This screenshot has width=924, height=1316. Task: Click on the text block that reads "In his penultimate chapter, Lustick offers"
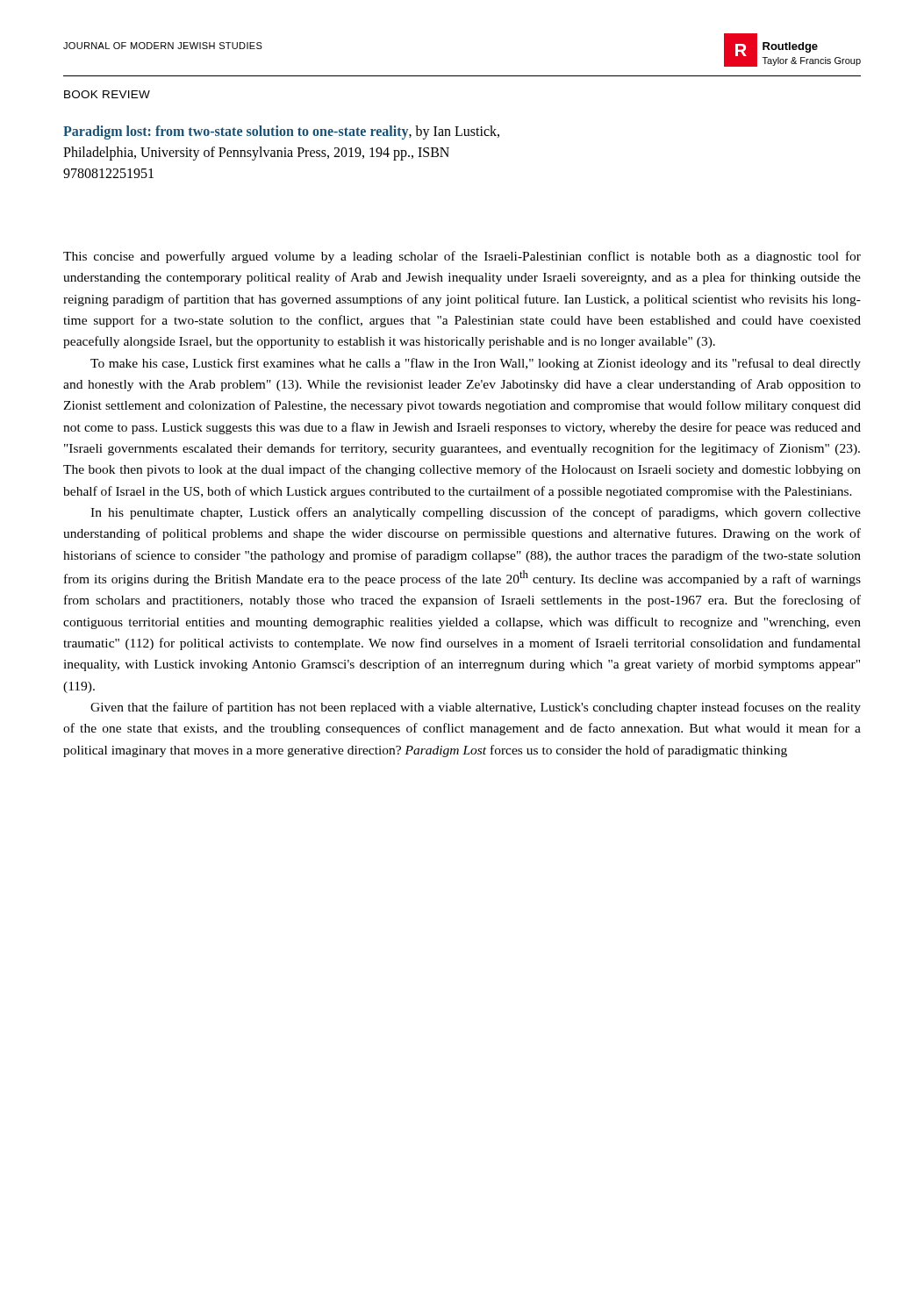pyautogui.click(x=462, y=599)
